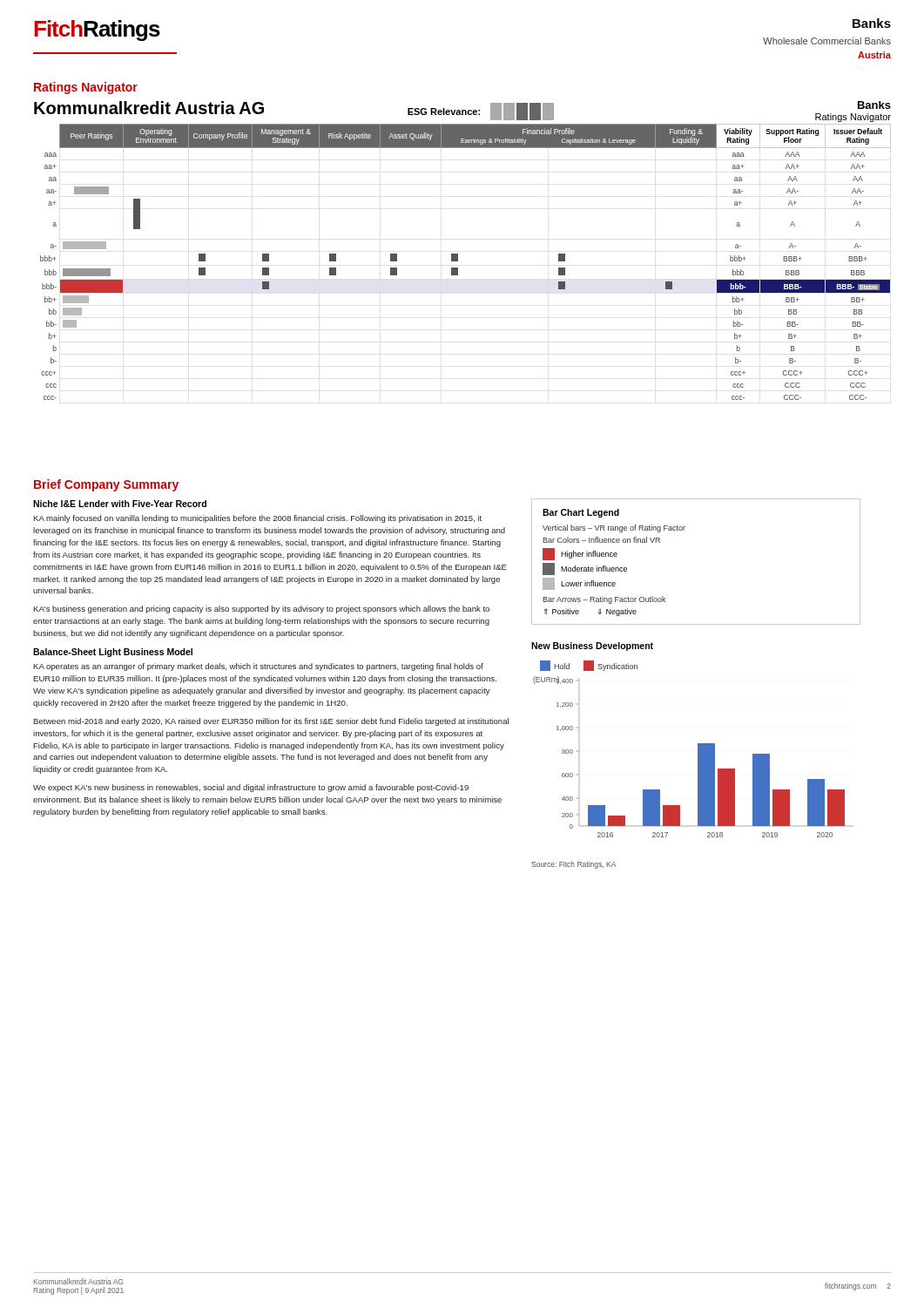Select the block starting "Between mid-2018 and"

tap(271, 745)
